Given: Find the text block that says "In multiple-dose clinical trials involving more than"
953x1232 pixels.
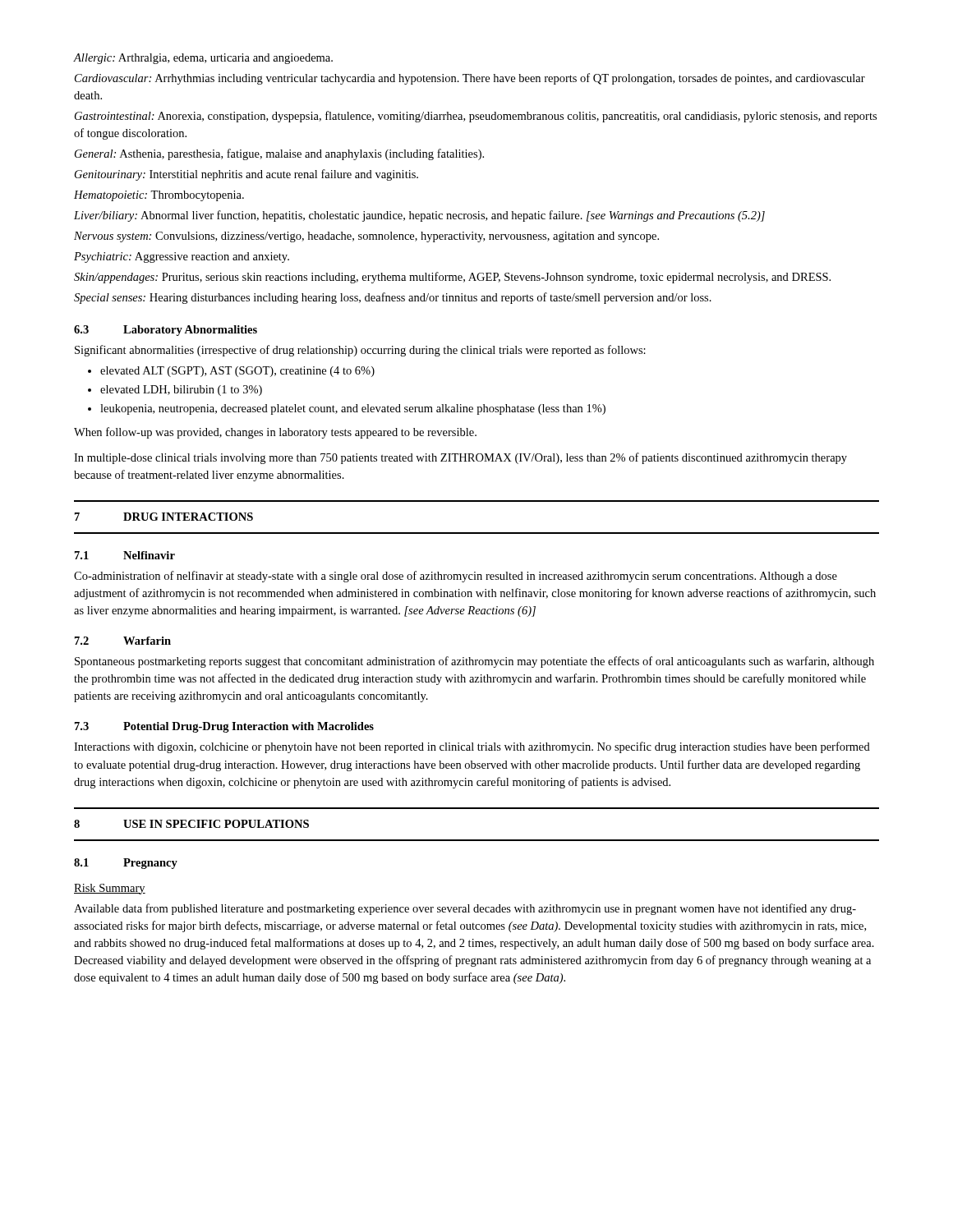Looking at the screenshot, I should [476, 467].
